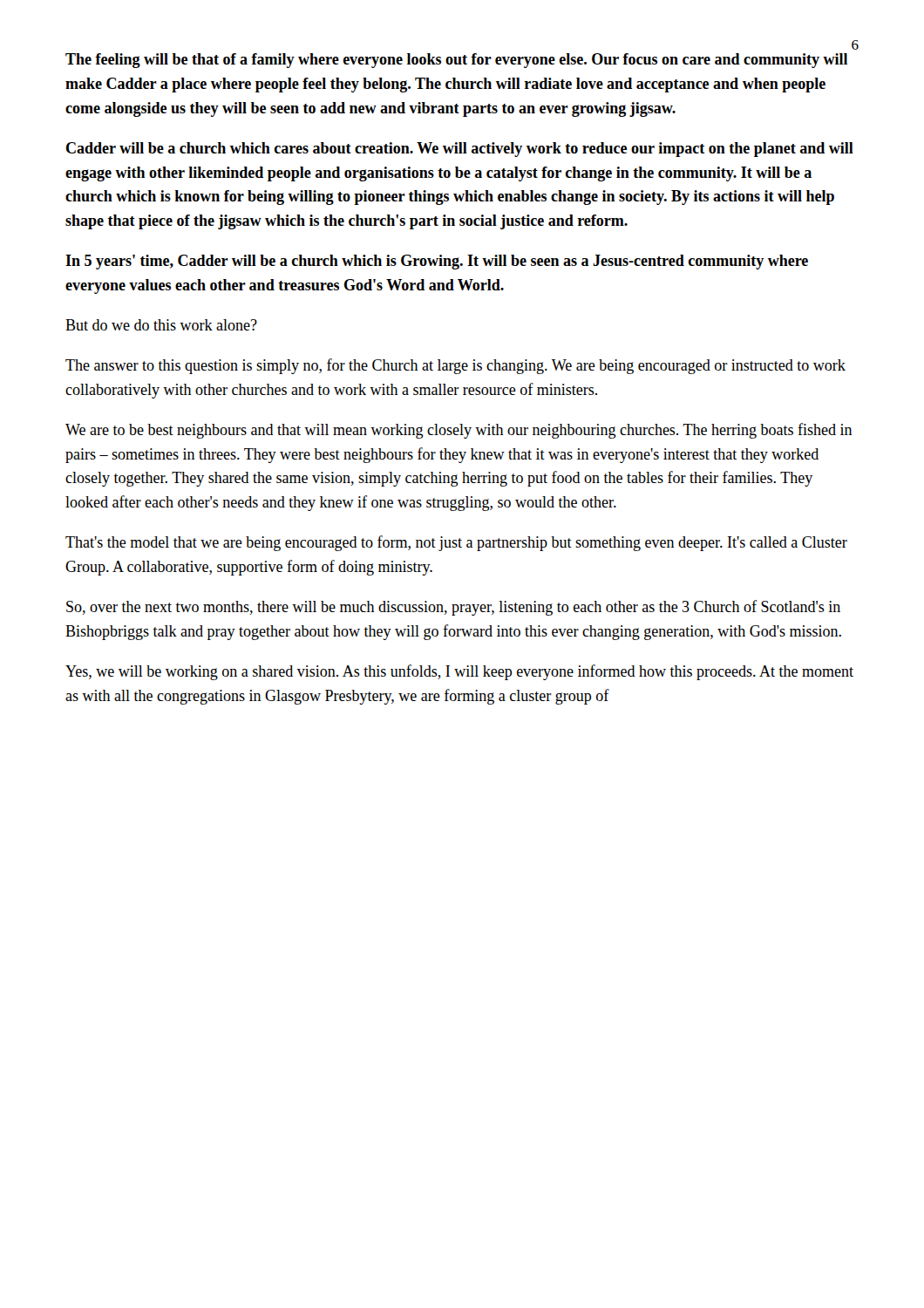Navigate to the region starting "Cadder will be a"

tap(462, 185)
